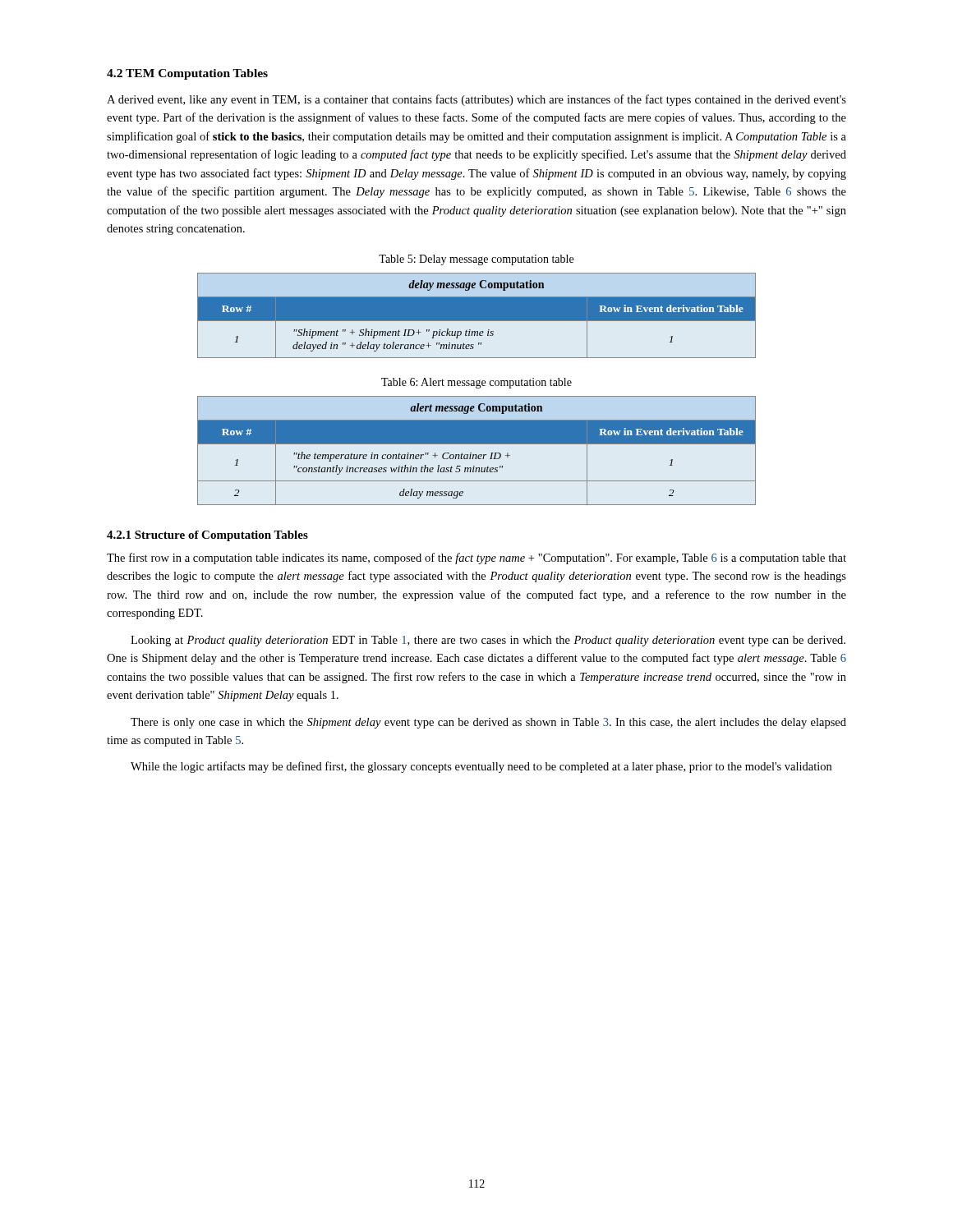Viewport: 953px width, 1232px height.
Task: Locate the text block that reads "The first row in a computation table indicates"
Action: (476, 585)
